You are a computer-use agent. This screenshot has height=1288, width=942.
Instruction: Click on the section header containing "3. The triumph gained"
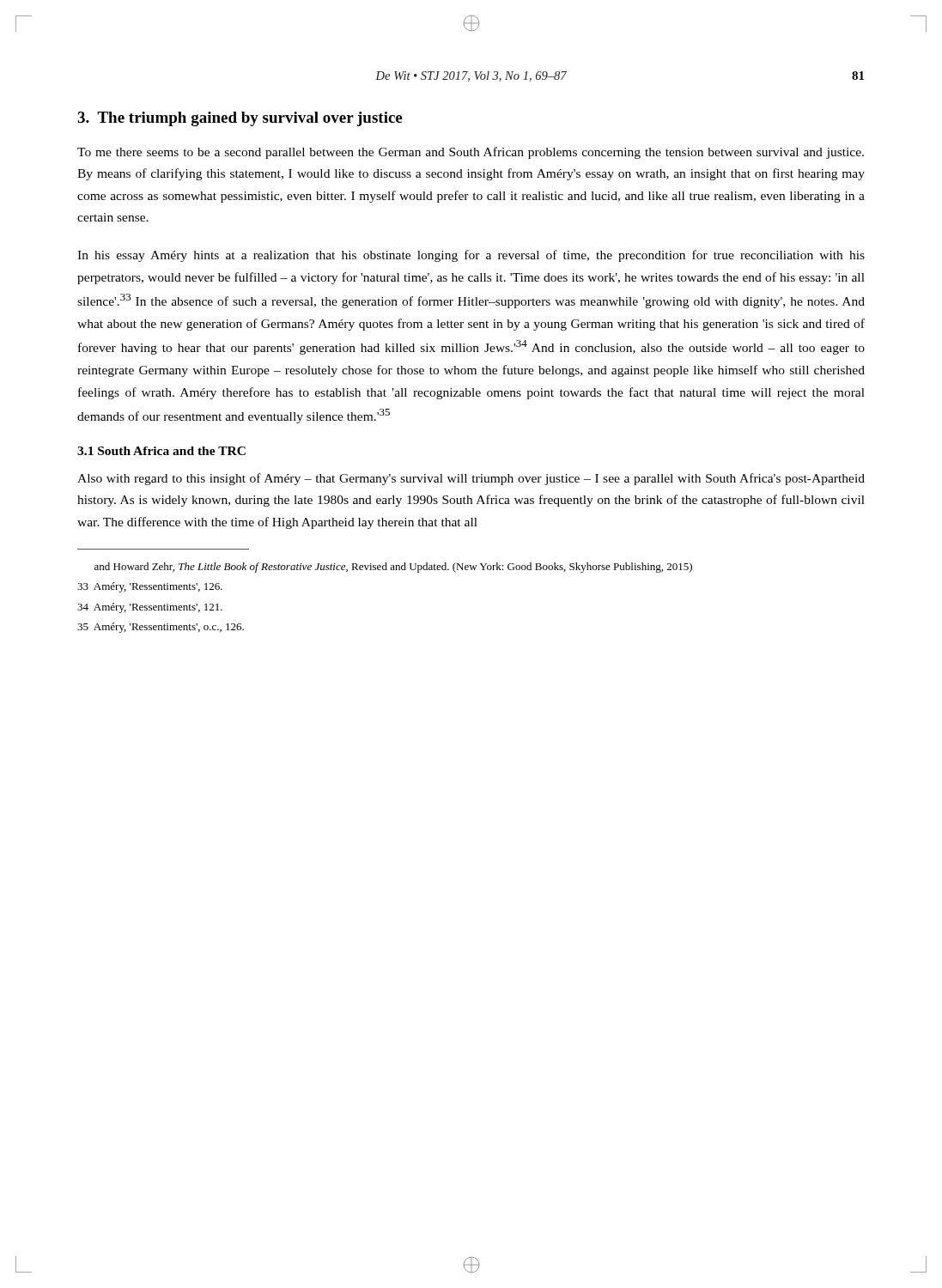click(240, 117)
